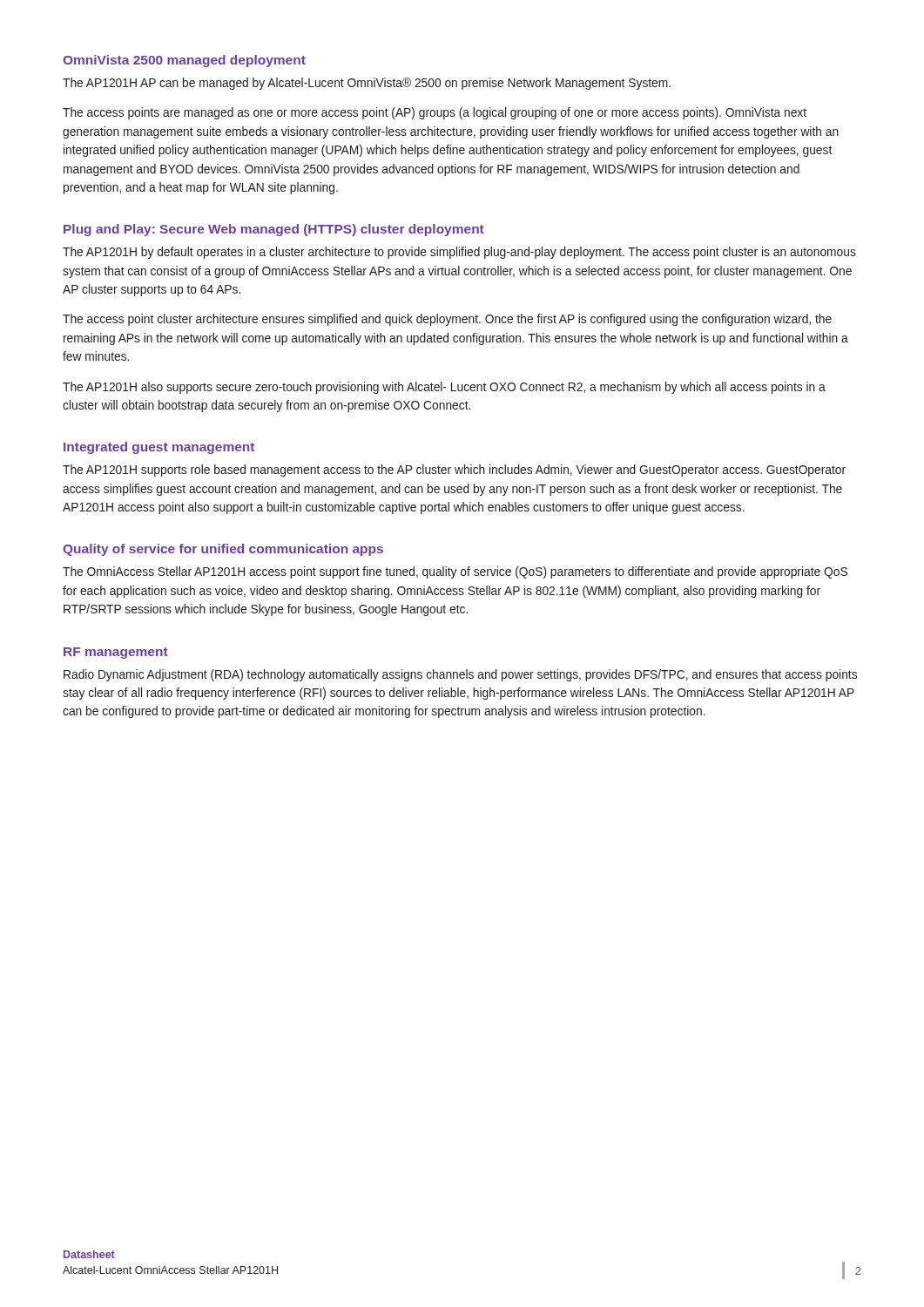
Task: Find the region starting "OmniVista 2500 managed deployment"
Action: click(x=184, y=60)
